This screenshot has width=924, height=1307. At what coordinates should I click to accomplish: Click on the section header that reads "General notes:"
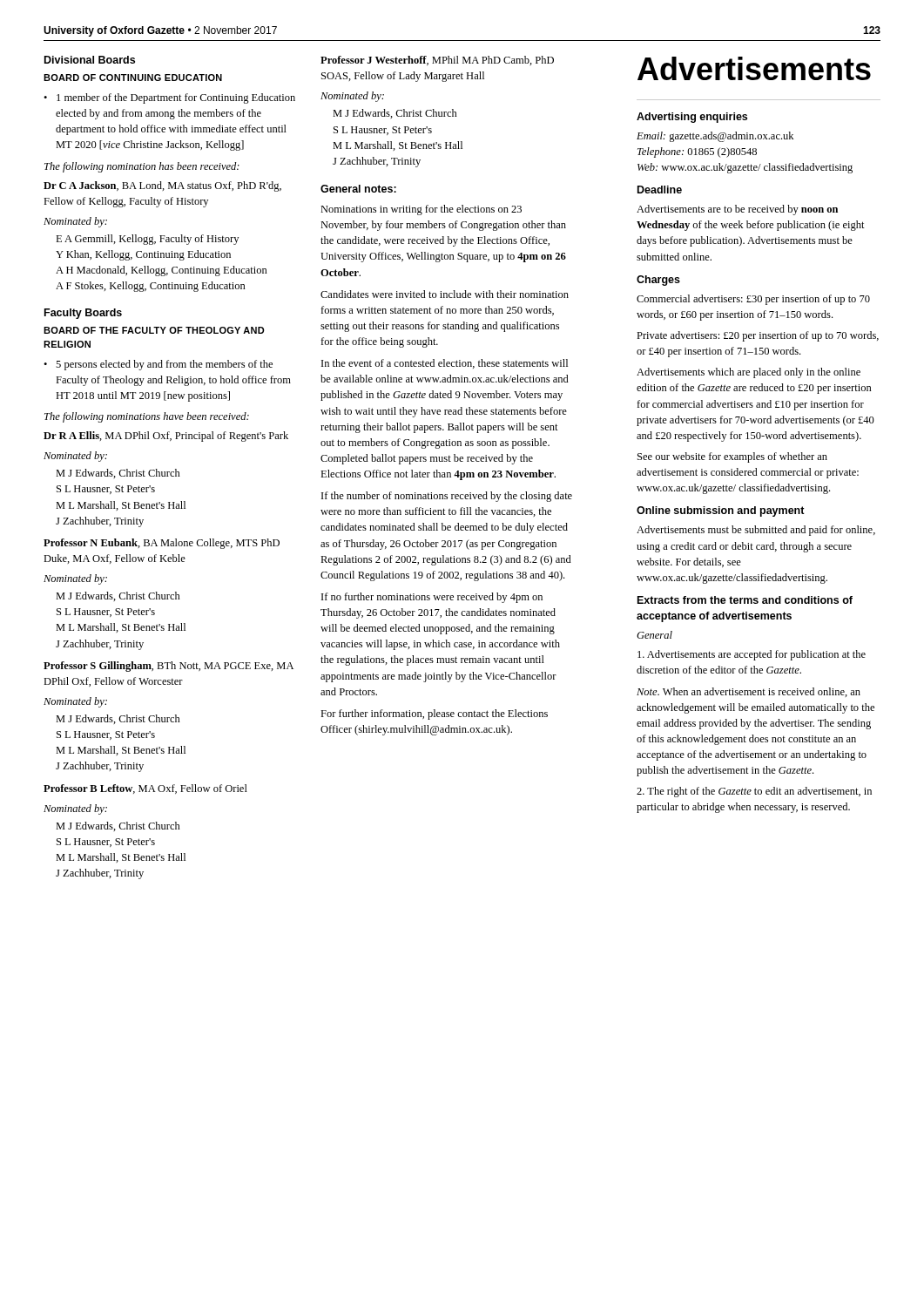click(359, 189)
